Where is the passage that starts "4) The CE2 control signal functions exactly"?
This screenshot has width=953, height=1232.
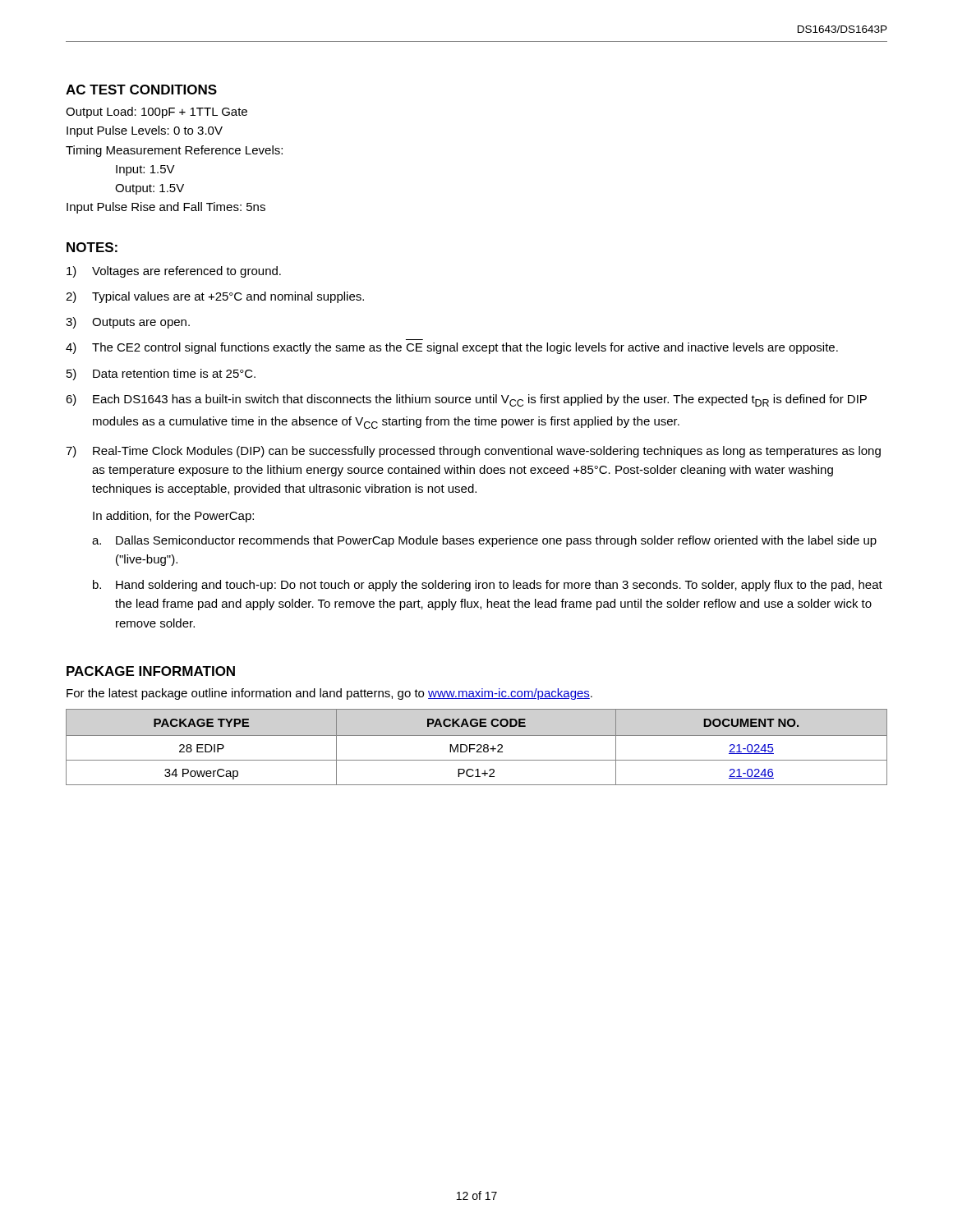[476, 347]
